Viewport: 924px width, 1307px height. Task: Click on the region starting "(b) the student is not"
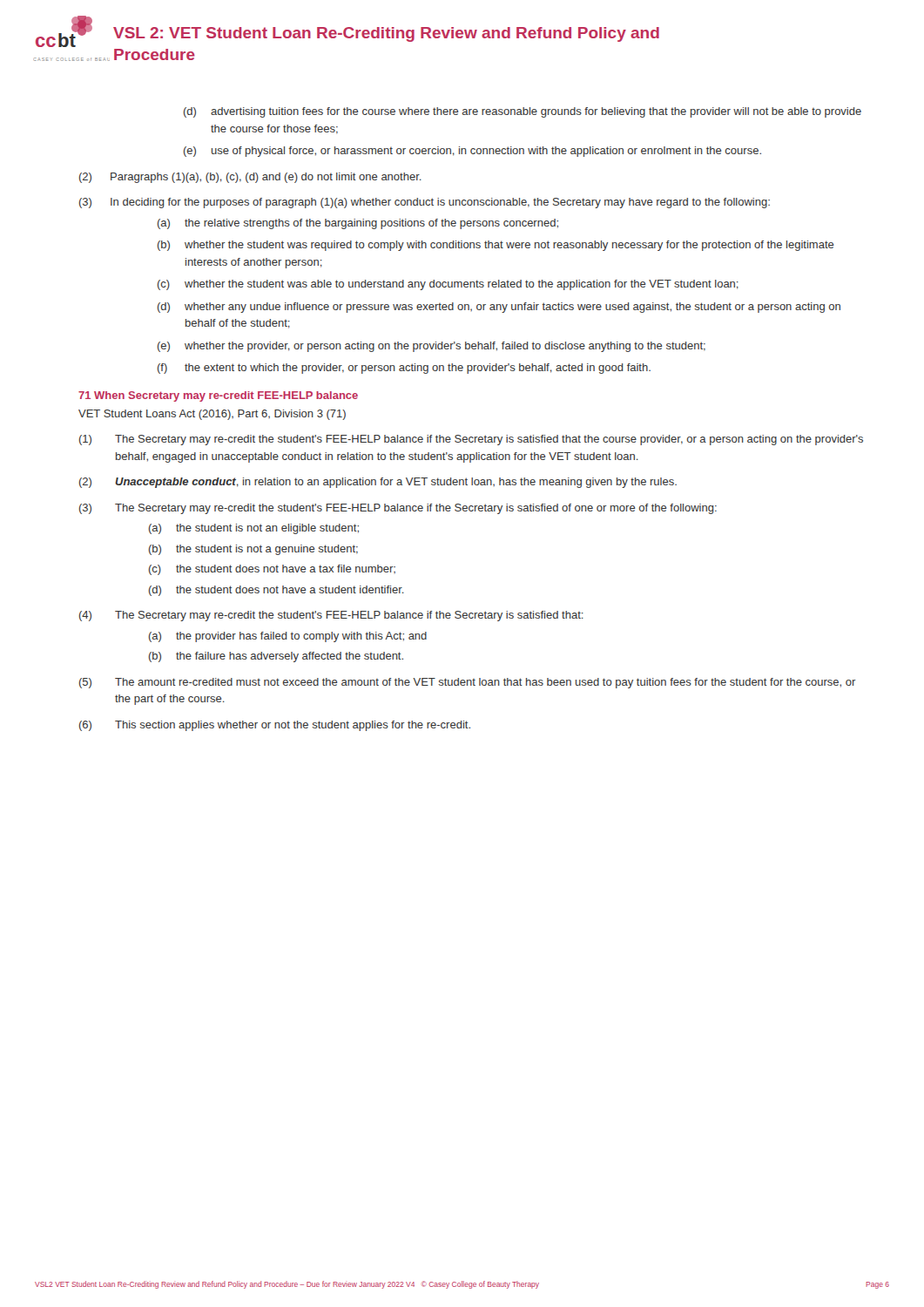coord(253,548)
